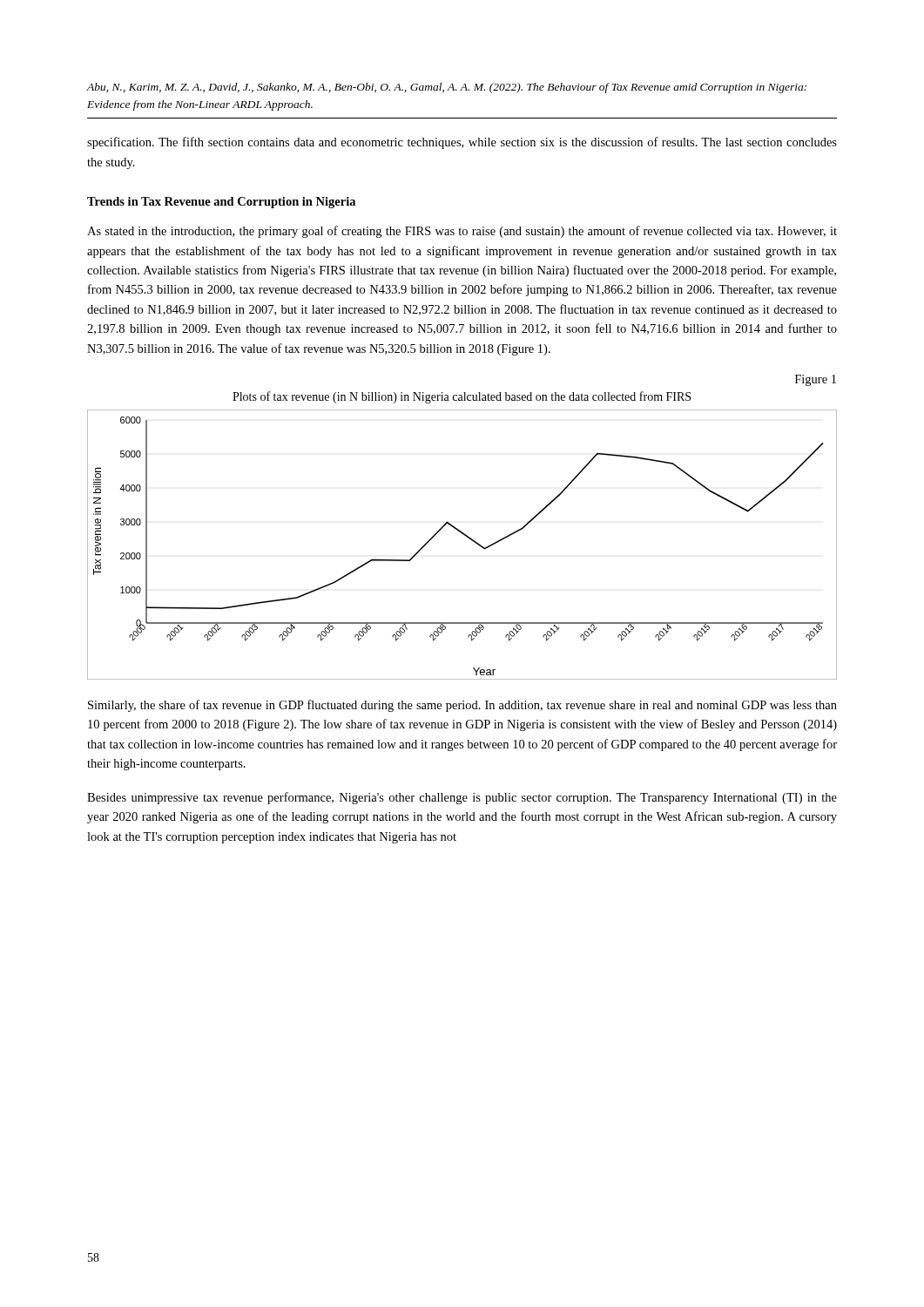The image size is (924, 1307).
Task: Click on the text block that reads "As stated in"
Action: [462, 290]
